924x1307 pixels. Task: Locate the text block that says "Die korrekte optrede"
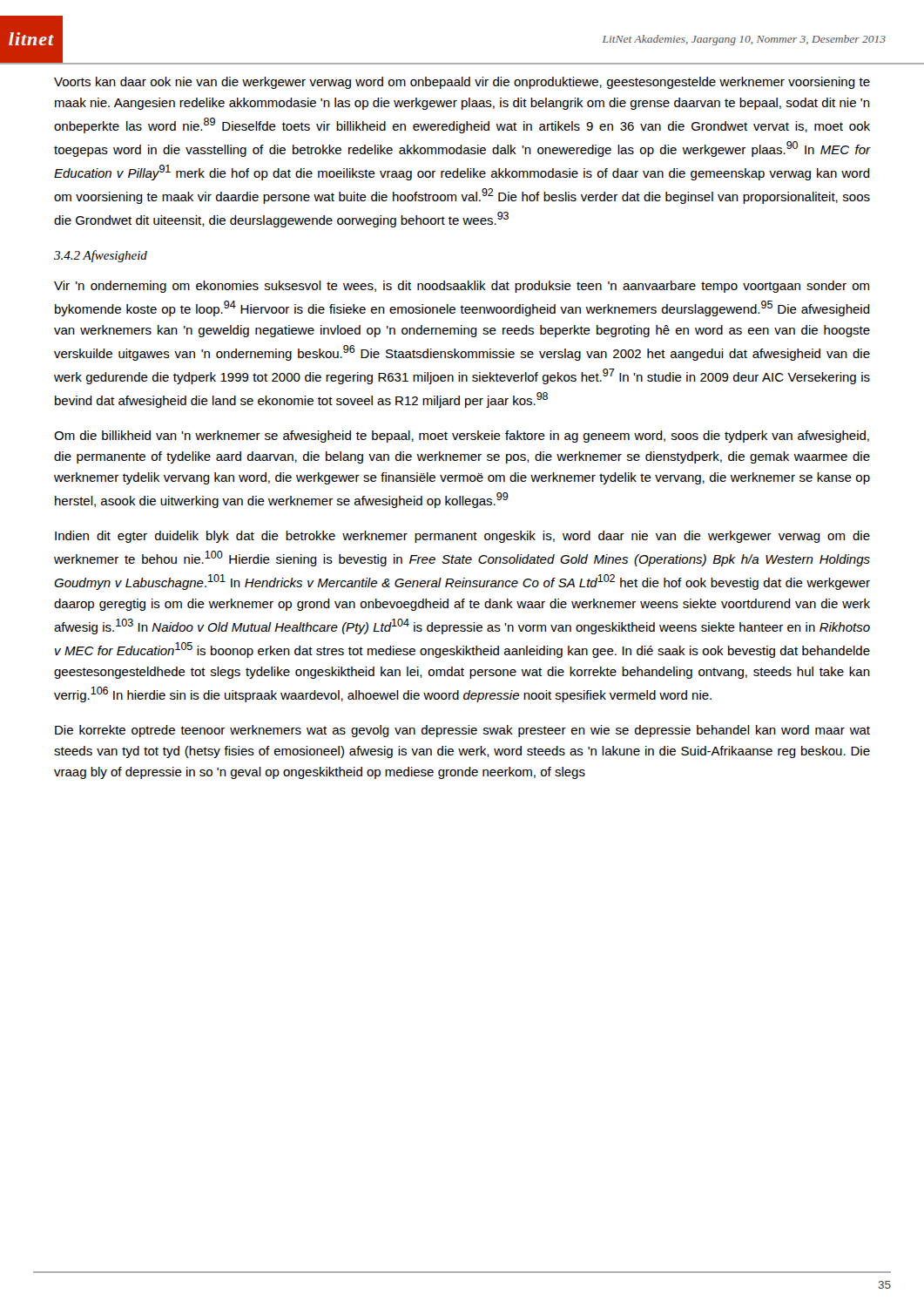[x=462, y=751]
